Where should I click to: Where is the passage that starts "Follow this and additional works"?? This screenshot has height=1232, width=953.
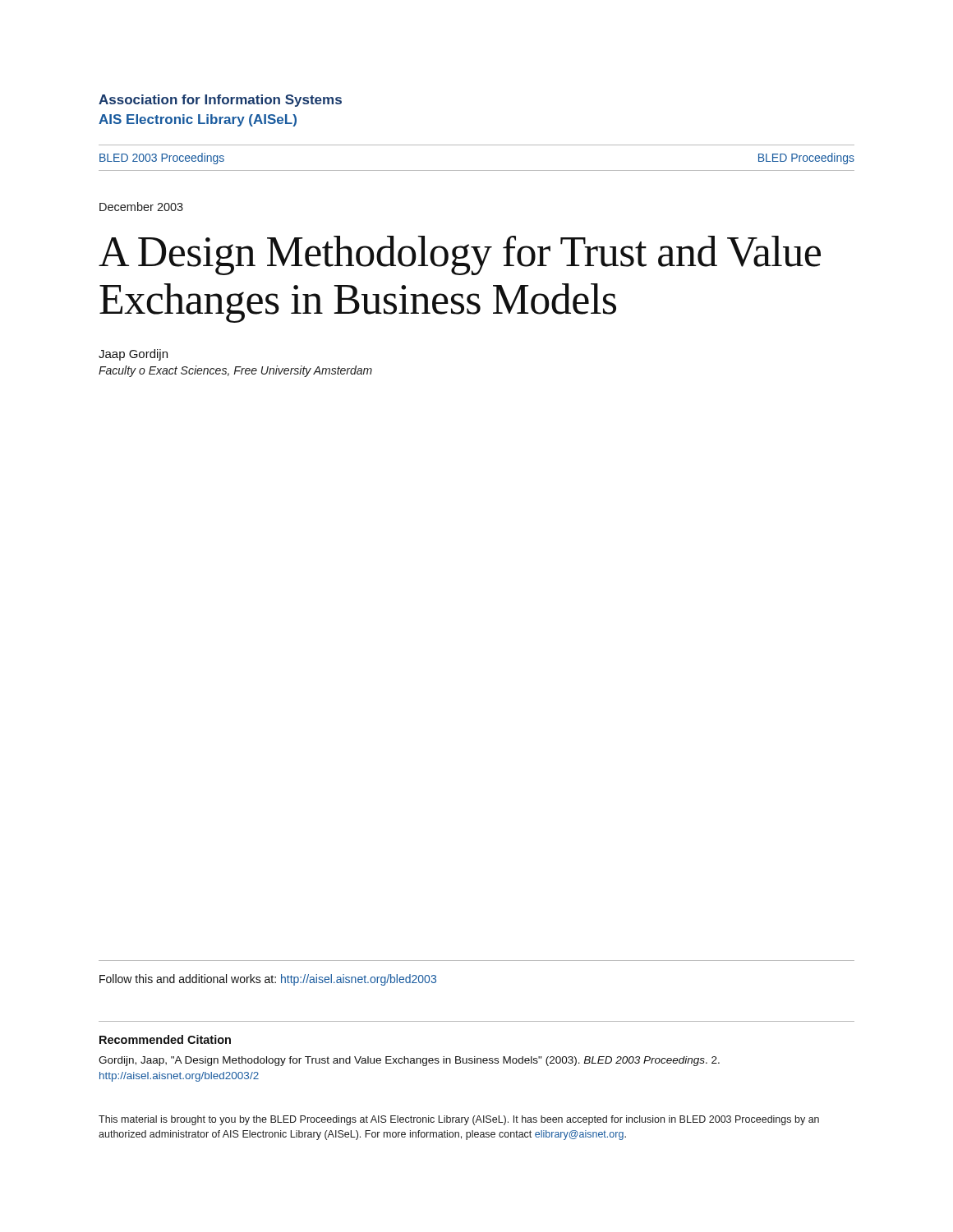click(x=268, y=979)
